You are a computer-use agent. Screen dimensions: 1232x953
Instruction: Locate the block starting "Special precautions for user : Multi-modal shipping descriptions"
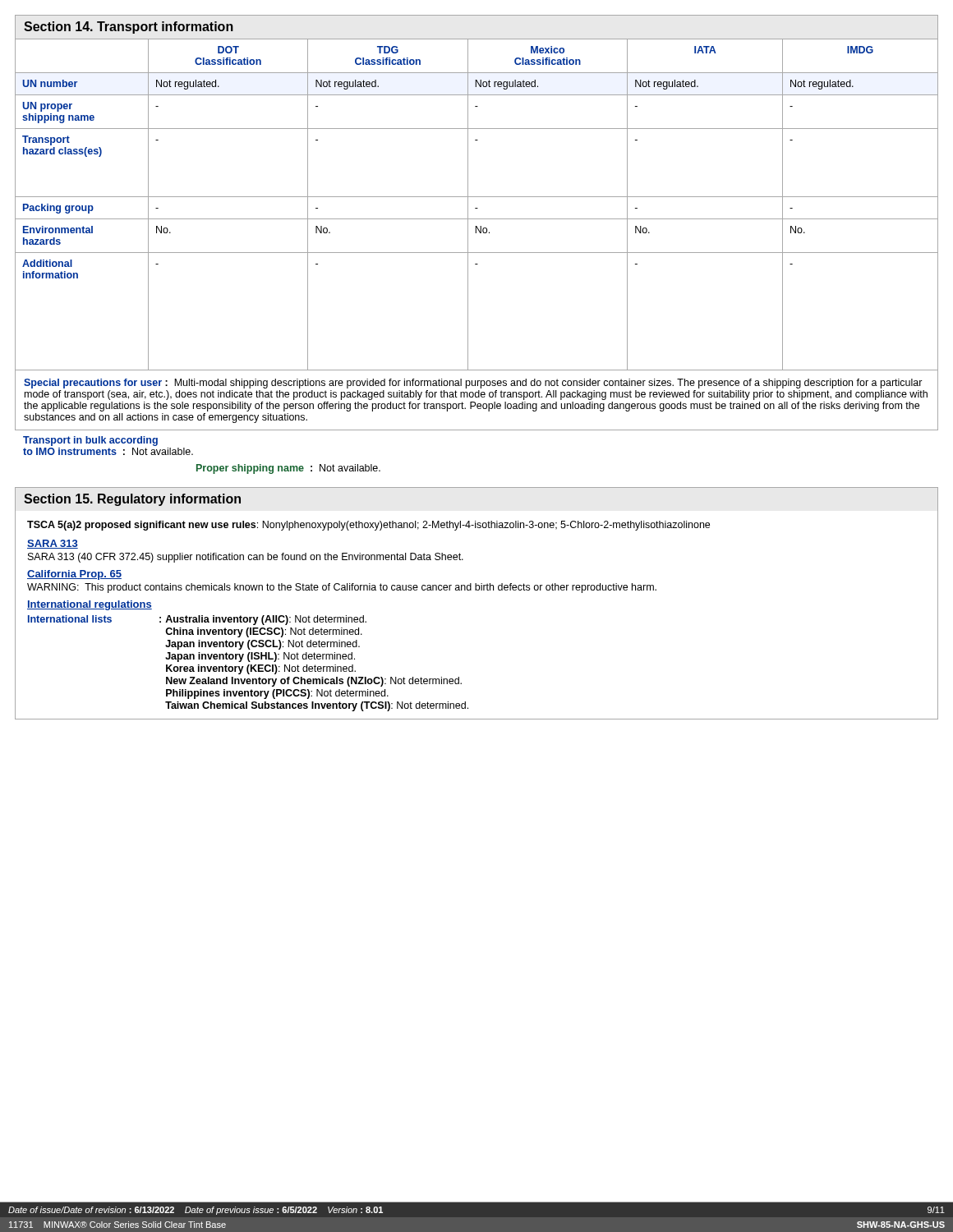pos(476,400)
